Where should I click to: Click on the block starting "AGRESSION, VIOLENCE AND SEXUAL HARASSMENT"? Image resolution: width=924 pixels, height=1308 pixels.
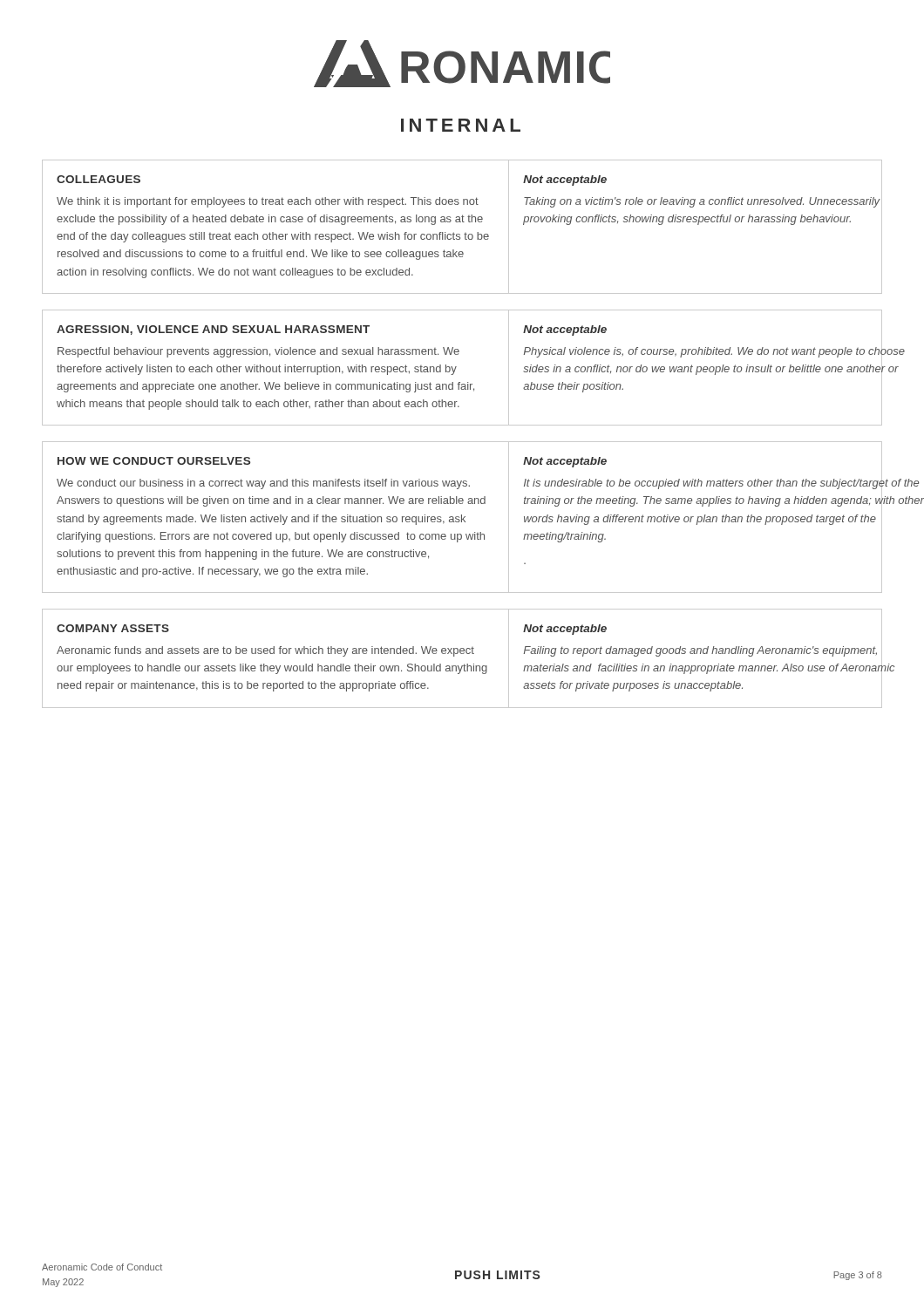(x=213, y=329)
